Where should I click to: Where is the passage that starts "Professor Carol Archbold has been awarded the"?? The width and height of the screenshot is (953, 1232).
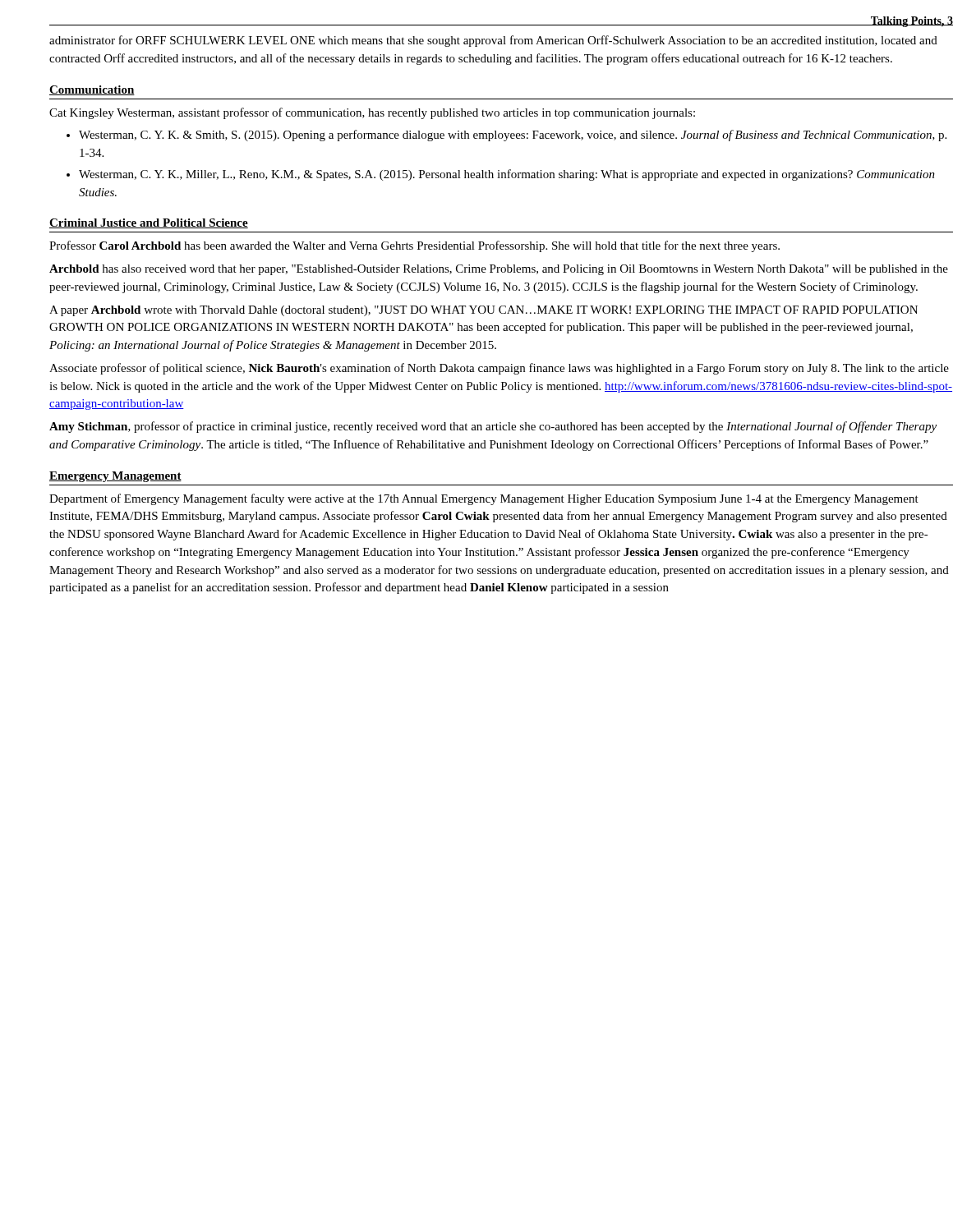[415, 246]
